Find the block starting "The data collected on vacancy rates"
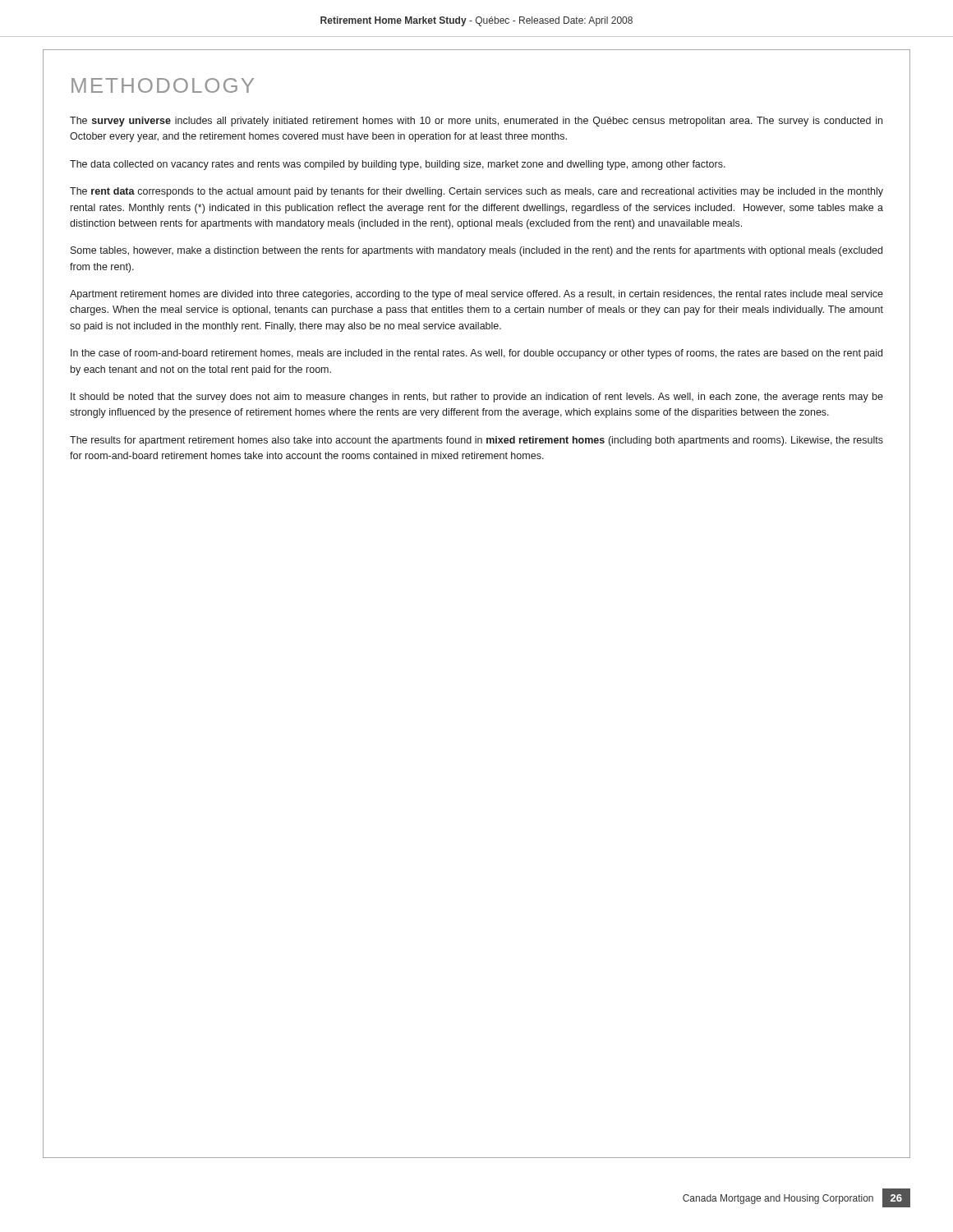This screenshot has width=953, height=1232. click(x=398, y=164)
